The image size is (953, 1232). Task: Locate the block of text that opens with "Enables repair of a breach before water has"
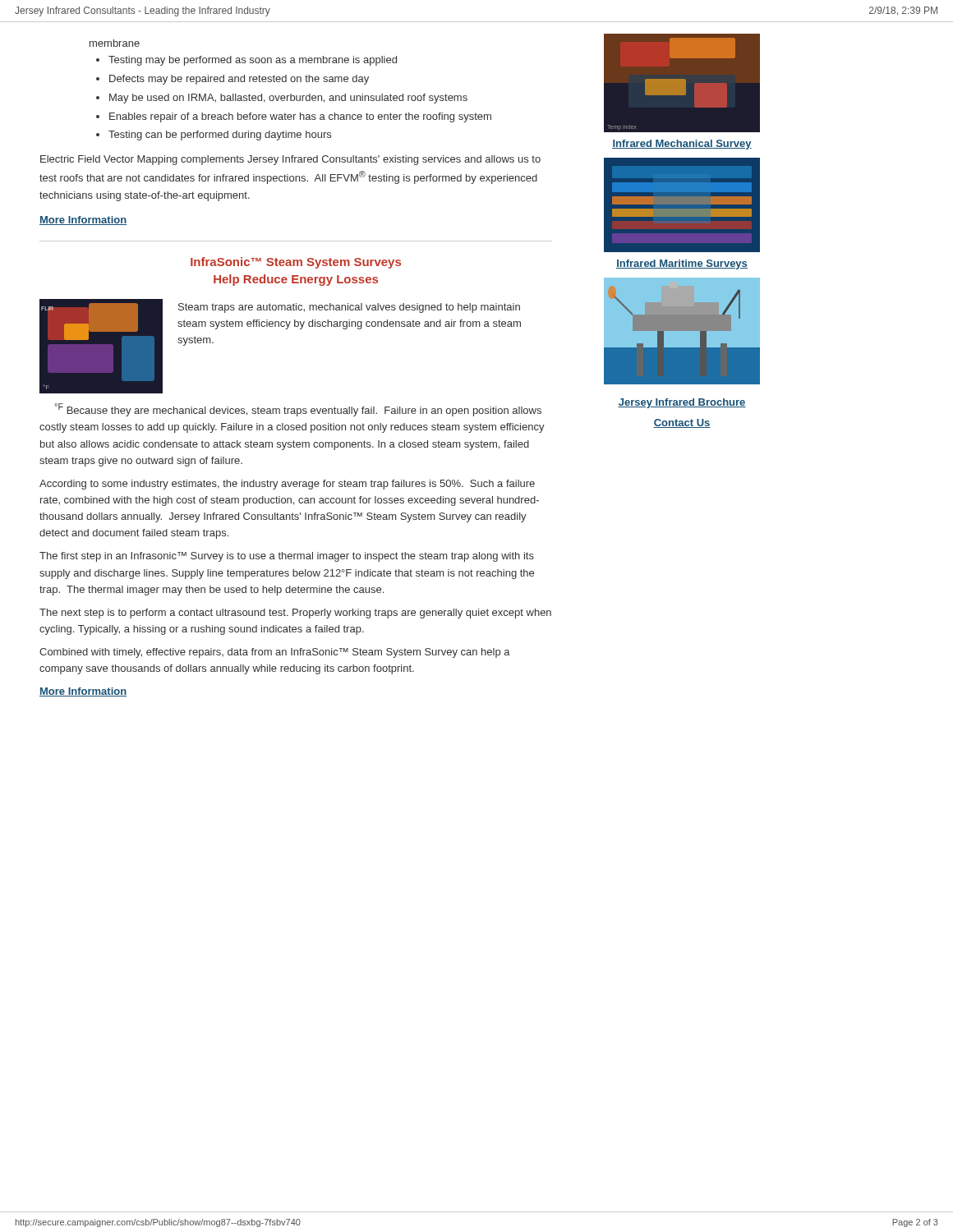point(300,116)
